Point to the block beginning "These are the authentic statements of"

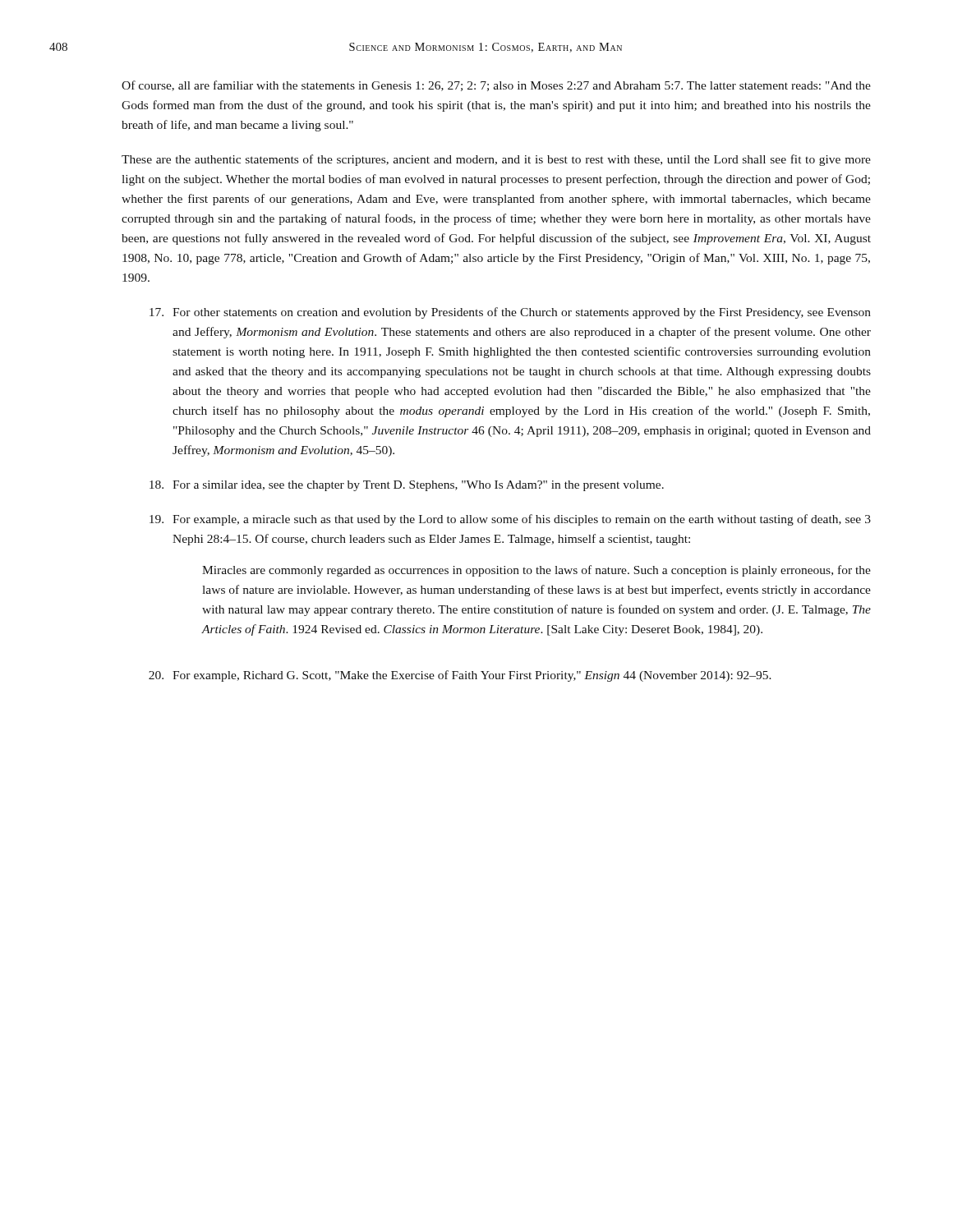click(496, 218)
